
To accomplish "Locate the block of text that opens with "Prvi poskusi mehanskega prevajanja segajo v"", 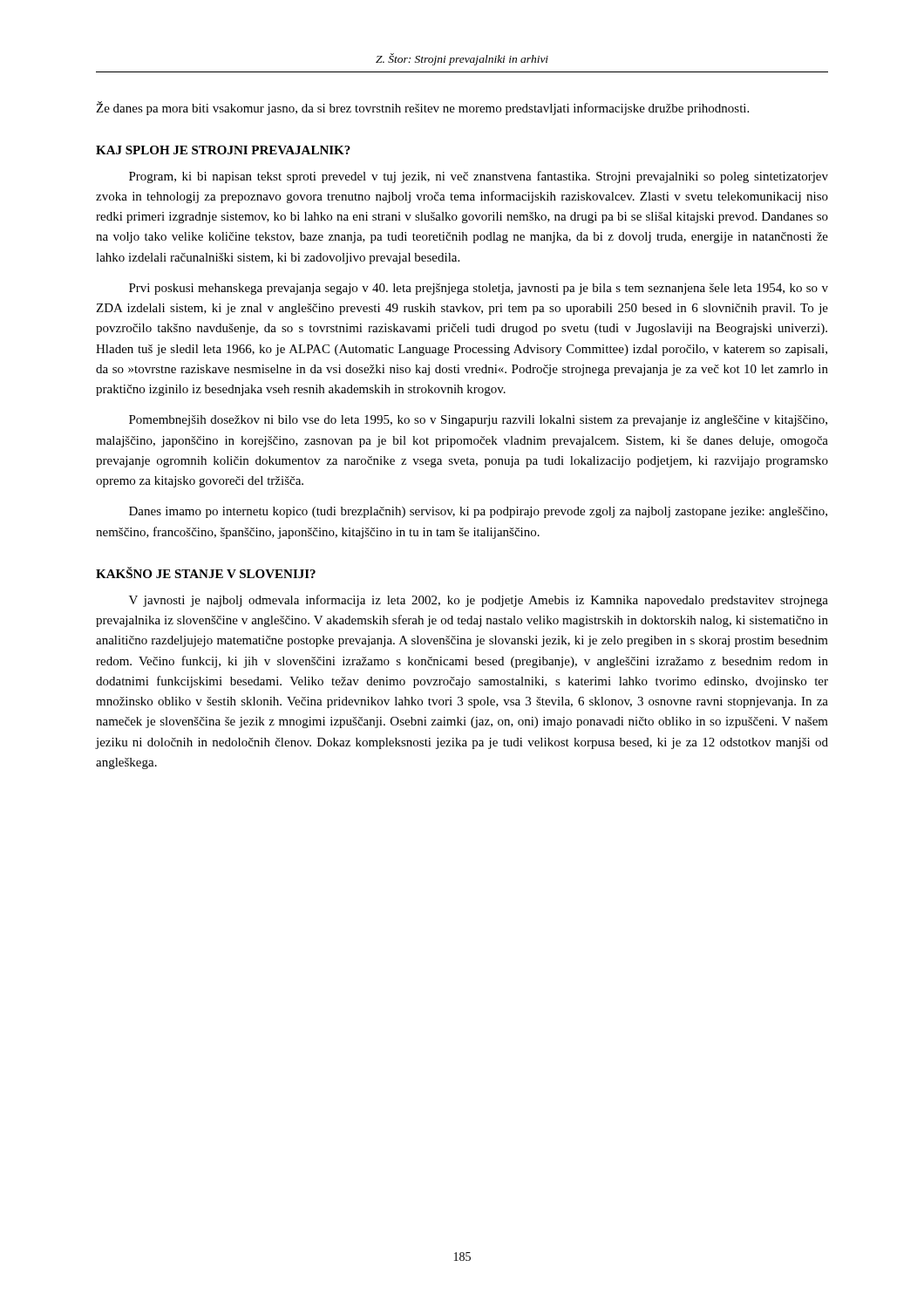I will (462, 338).
